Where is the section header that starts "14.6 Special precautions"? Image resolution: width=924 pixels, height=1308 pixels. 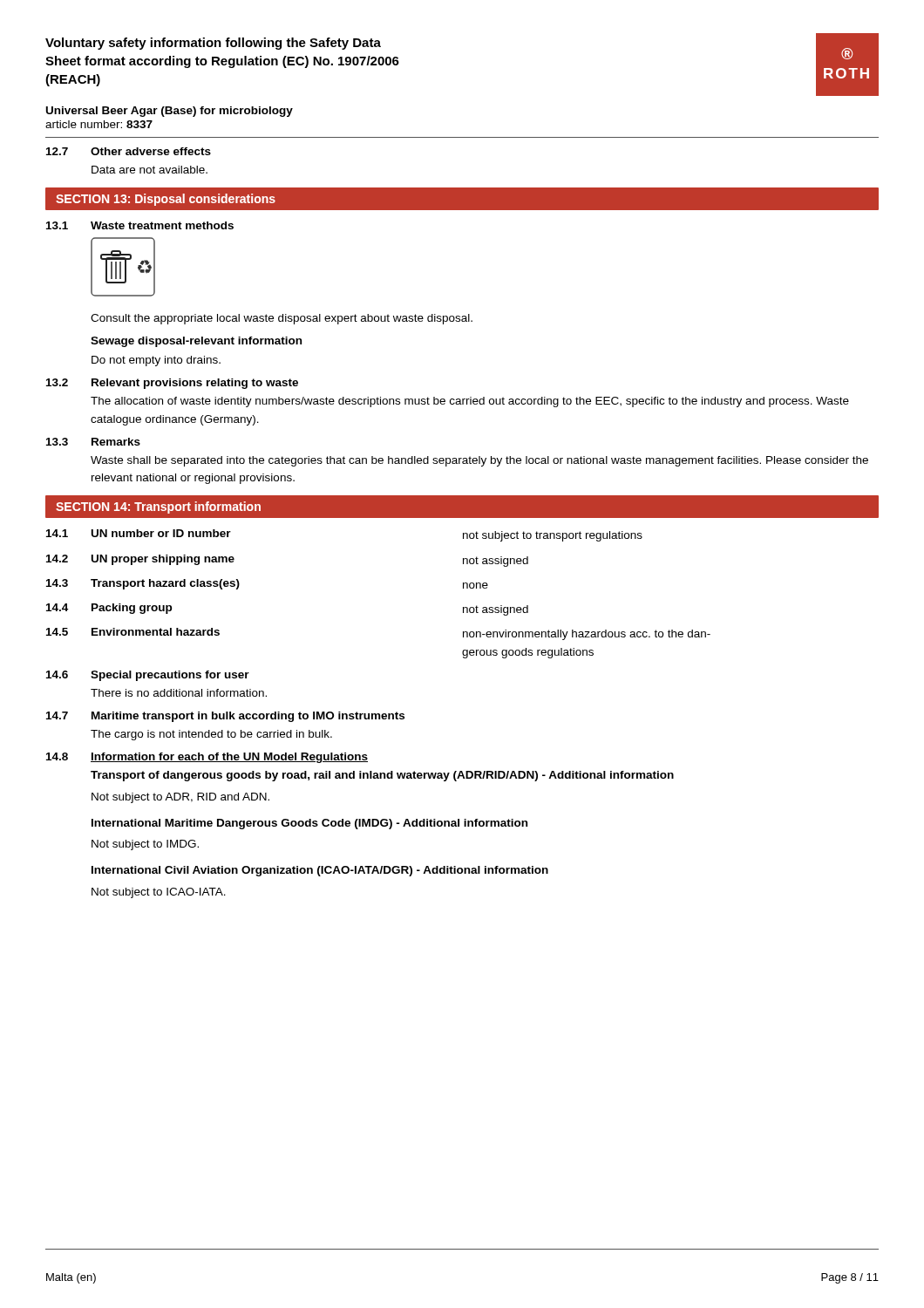point(147,674)
